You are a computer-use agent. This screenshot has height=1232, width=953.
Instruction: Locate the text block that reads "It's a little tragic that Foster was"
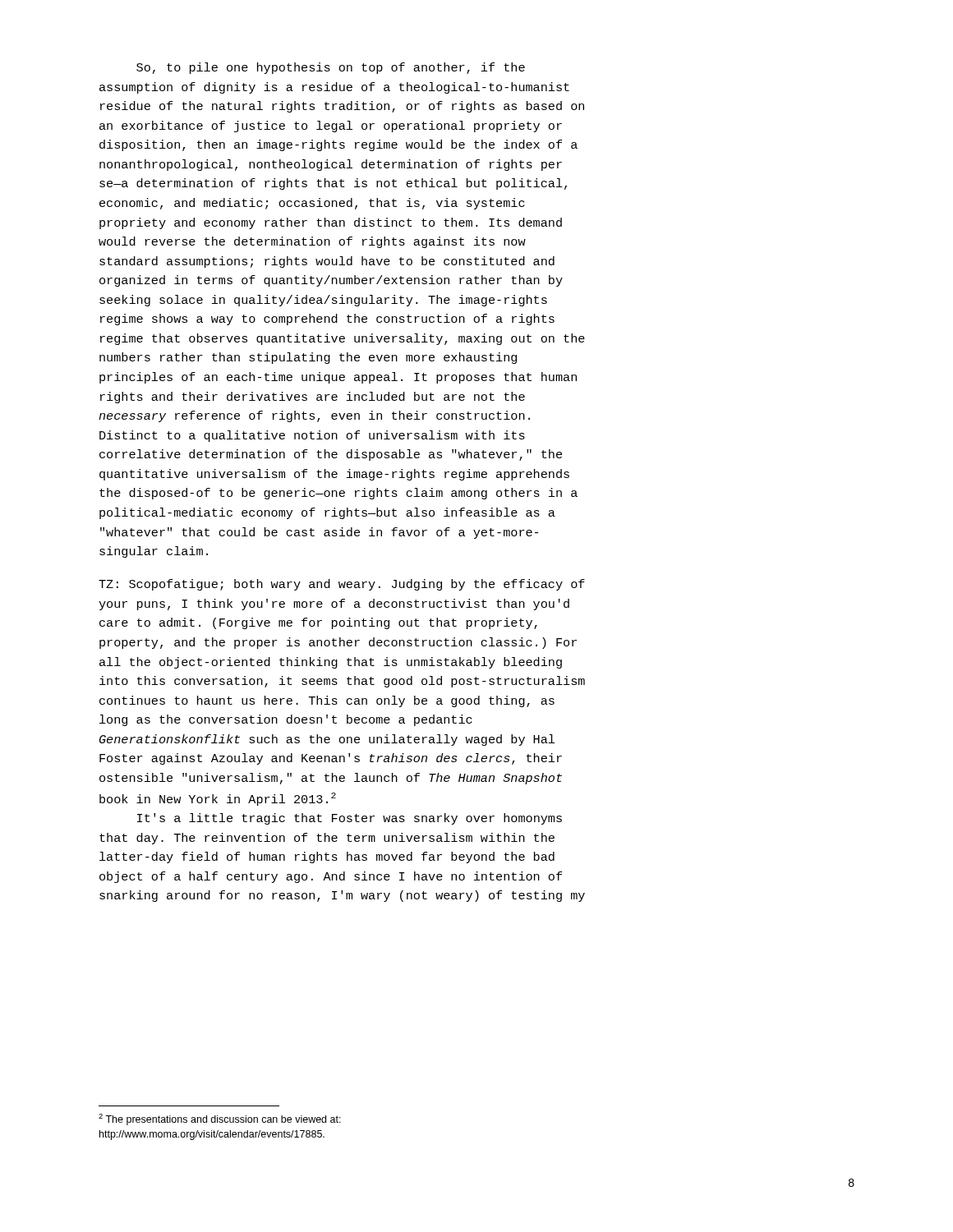pyautogui.click(x=460, y=858)
